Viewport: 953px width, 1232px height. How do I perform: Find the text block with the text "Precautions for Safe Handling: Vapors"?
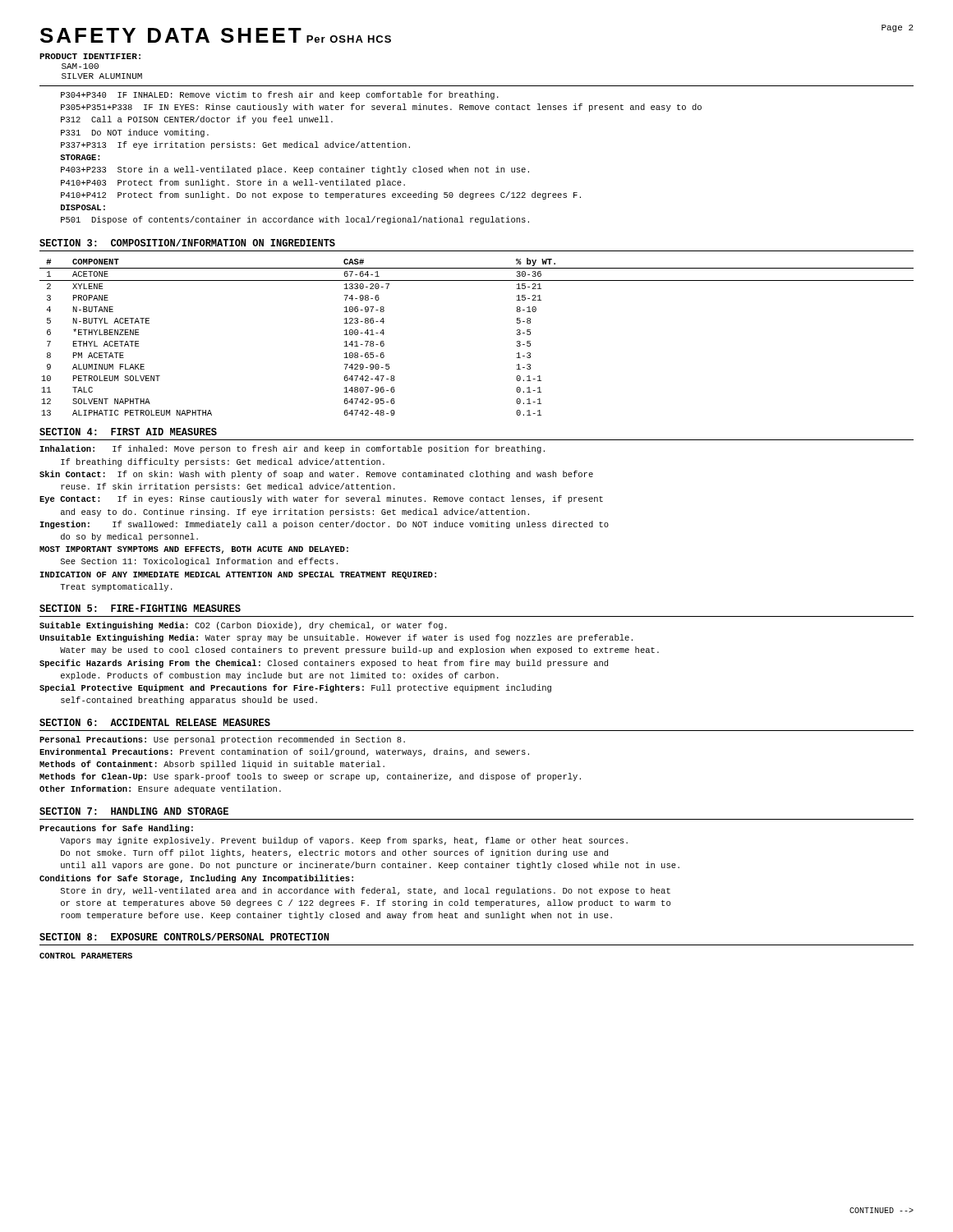coord(360,872)
